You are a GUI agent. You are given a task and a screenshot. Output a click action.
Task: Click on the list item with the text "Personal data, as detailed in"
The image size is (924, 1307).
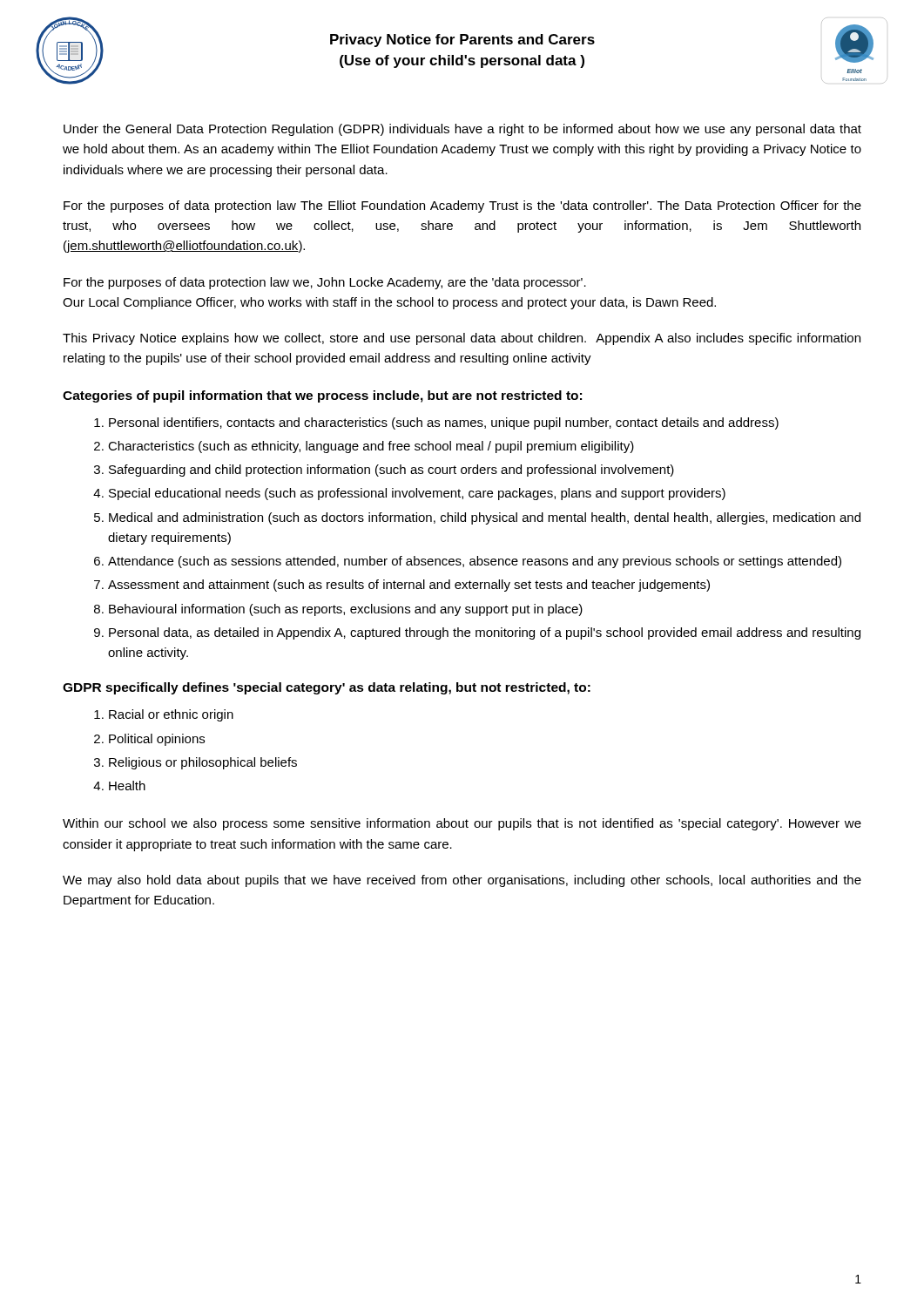pos(485,642)
